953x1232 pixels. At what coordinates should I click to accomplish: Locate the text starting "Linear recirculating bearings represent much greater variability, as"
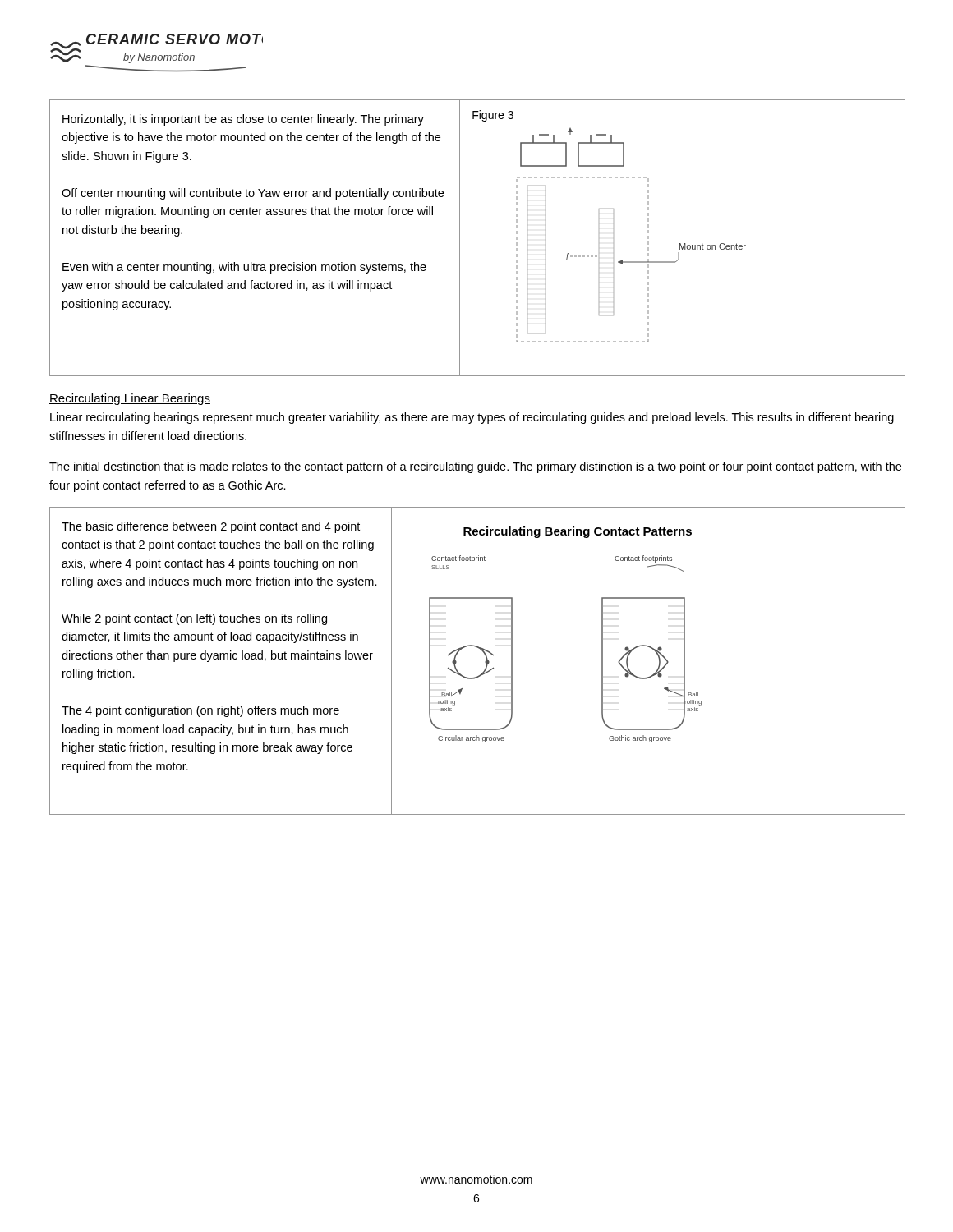point(472,427)
